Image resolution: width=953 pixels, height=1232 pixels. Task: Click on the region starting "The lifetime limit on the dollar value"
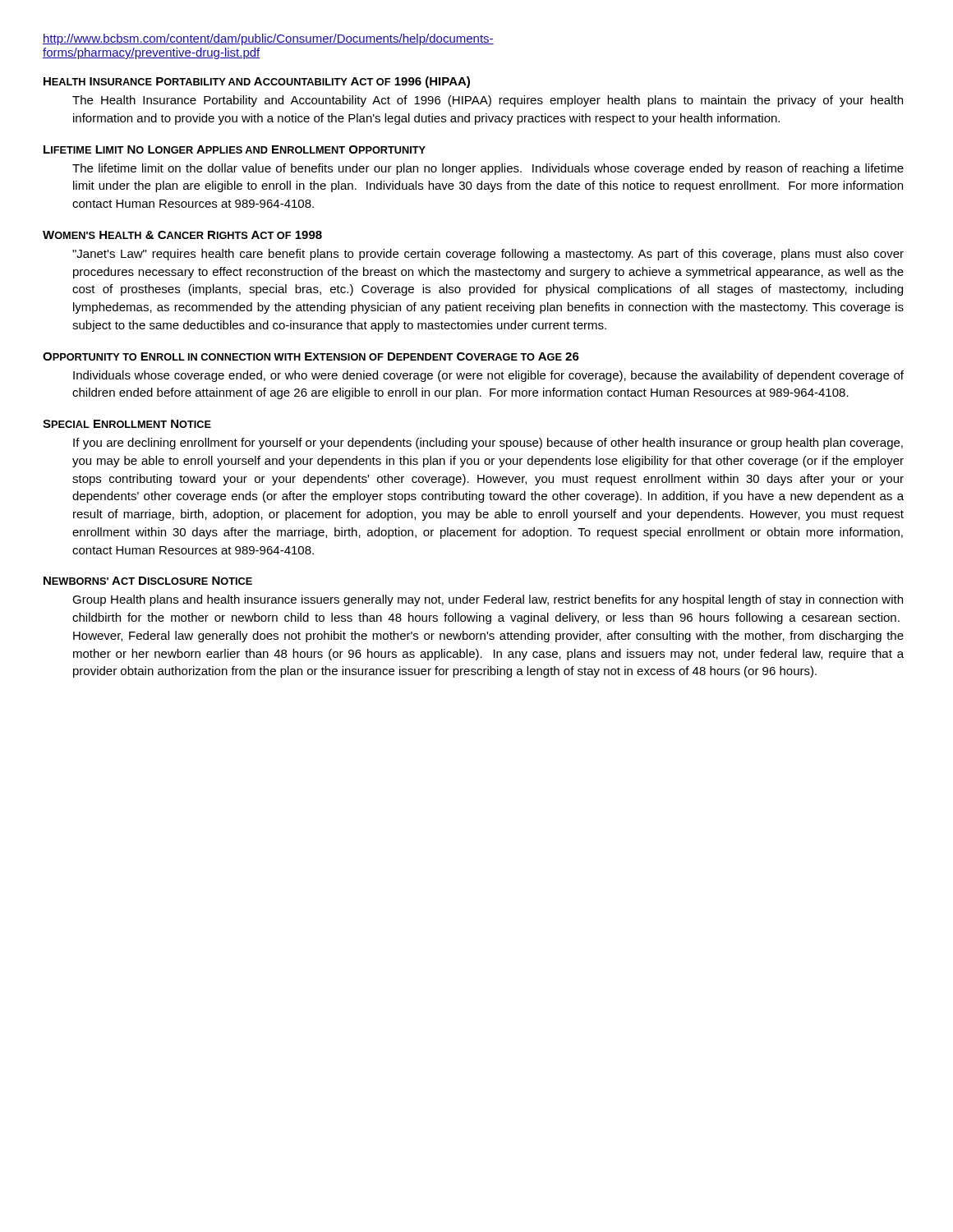tap(488, 185)
